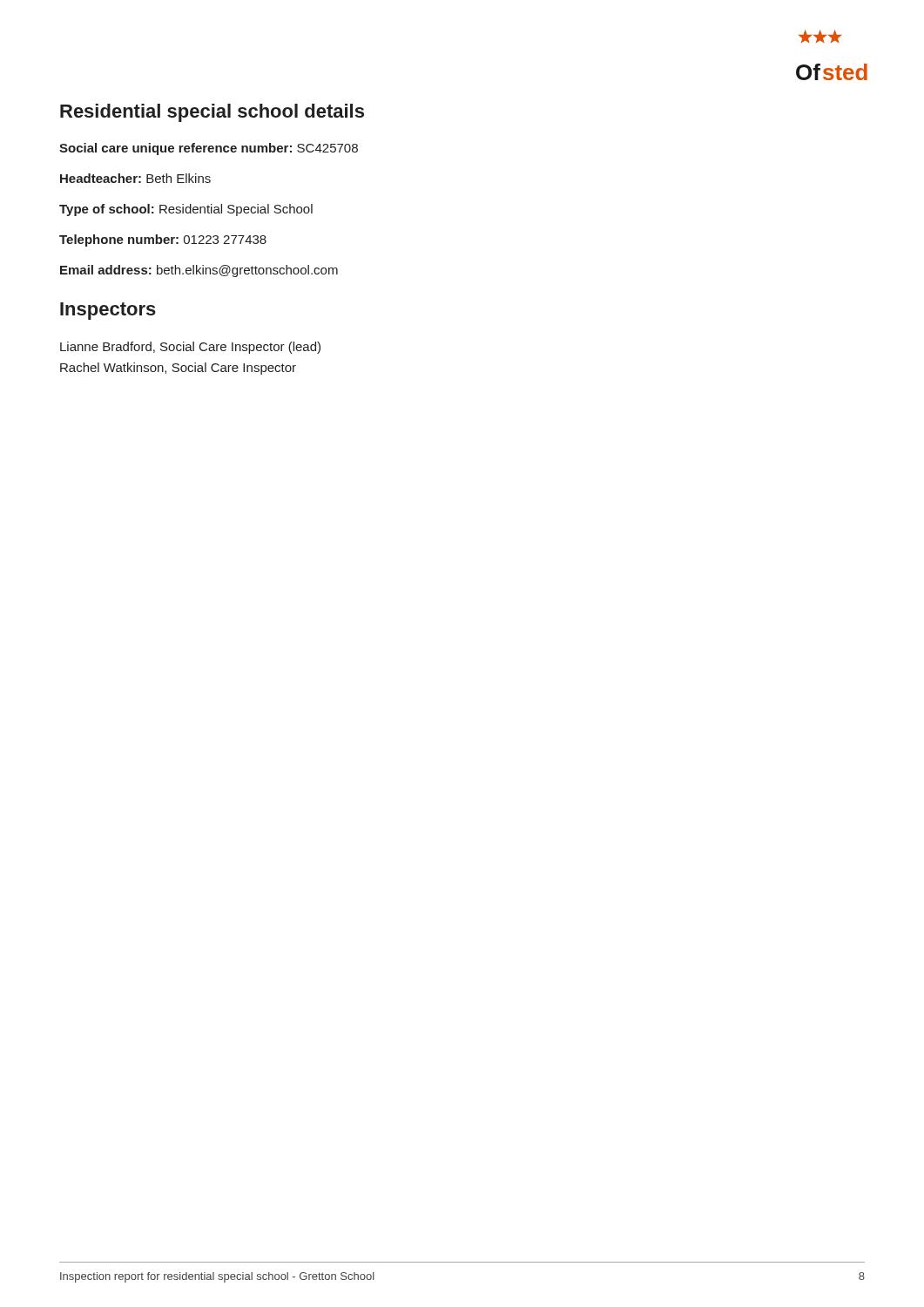
Task: Click on the block starting "Residential special school details"
Action: pos(212,113)
